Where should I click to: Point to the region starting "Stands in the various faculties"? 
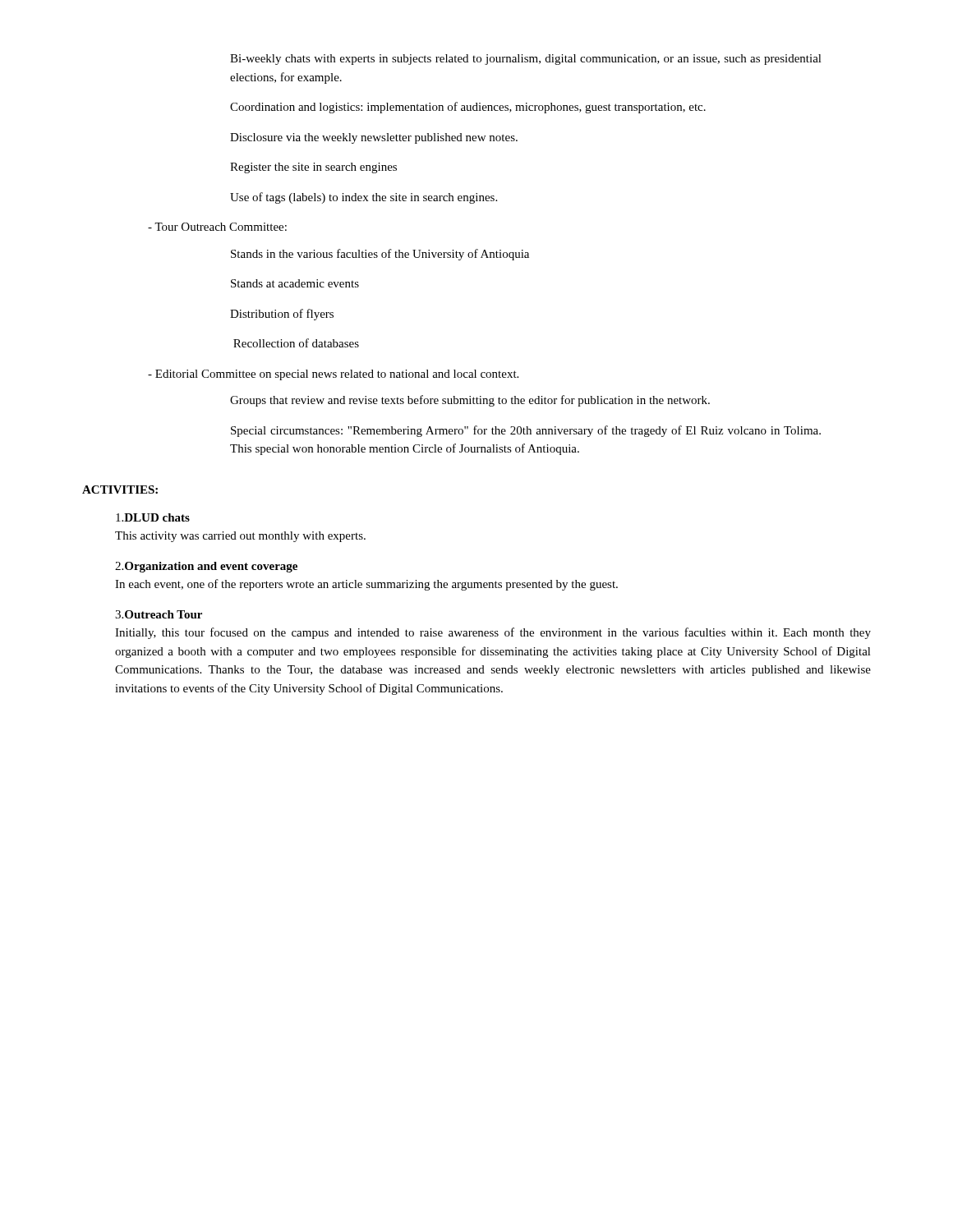tap(380, 253)
